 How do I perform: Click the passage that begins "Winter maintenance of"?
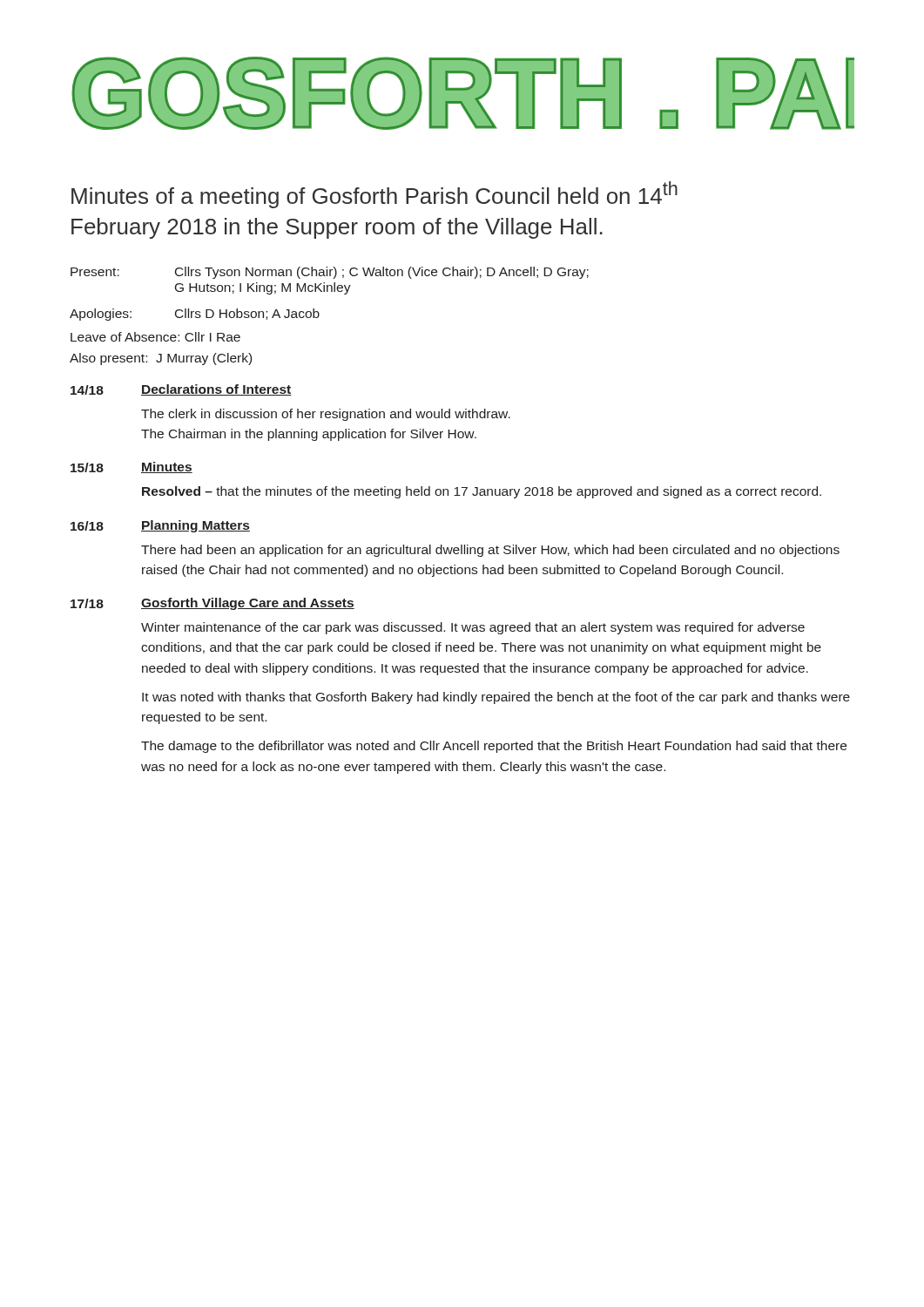point(498,697)
